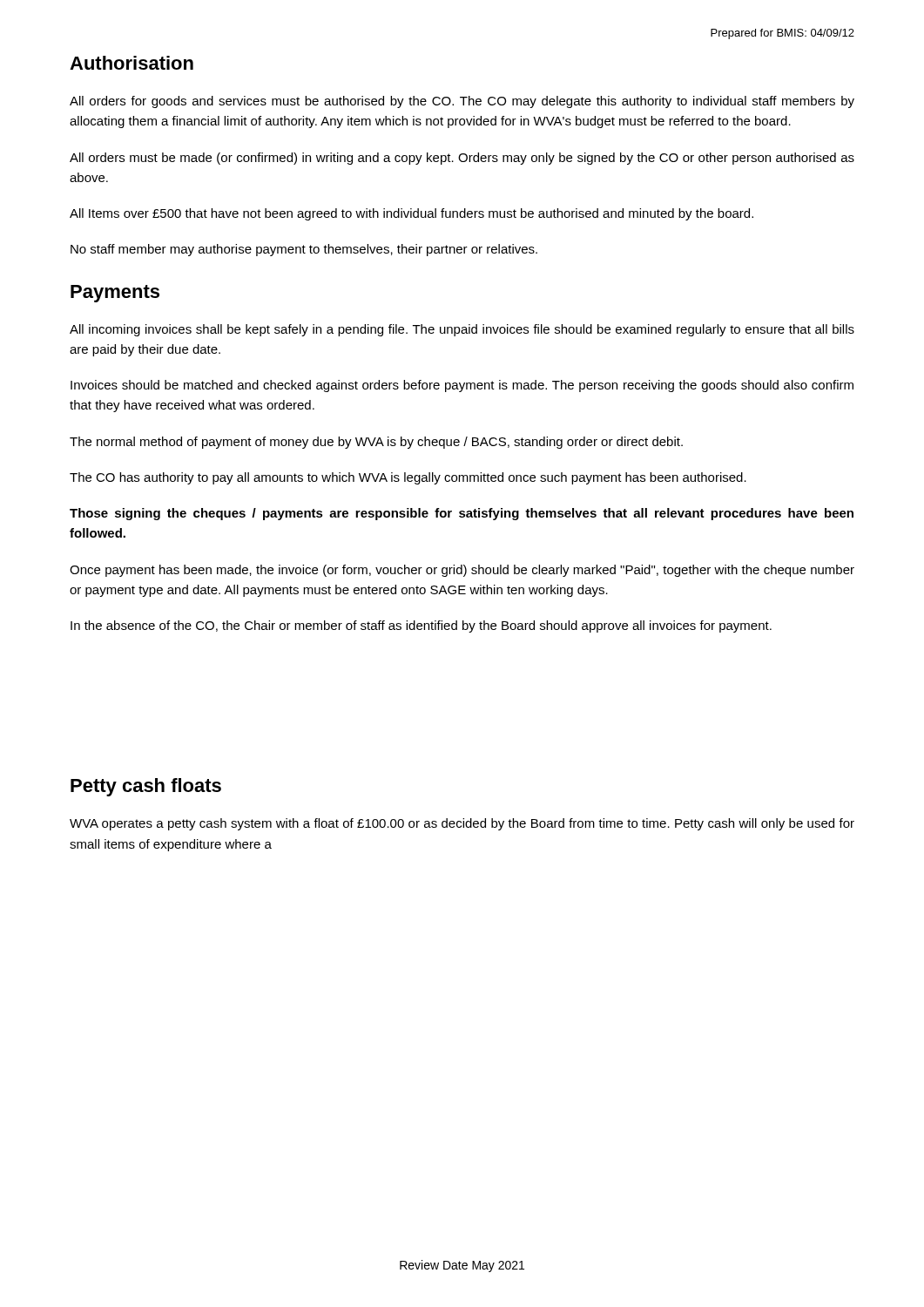924x1307 pixels.
Task: Click the passage that begins "Invoices should be matched and checked"
Action: click(462, 395)
